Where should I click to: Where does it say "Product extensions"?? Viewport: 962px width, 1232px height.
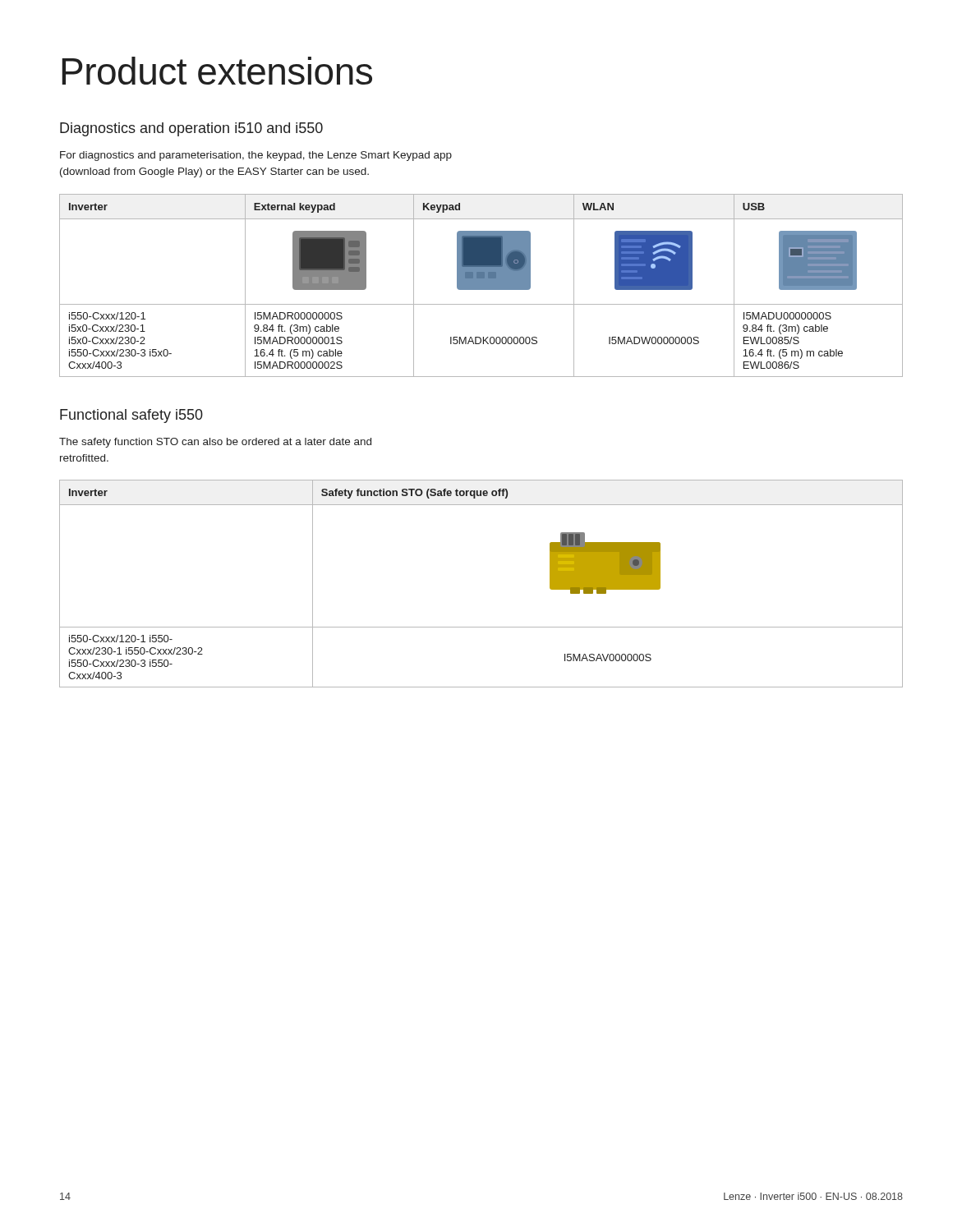point(217,71)
